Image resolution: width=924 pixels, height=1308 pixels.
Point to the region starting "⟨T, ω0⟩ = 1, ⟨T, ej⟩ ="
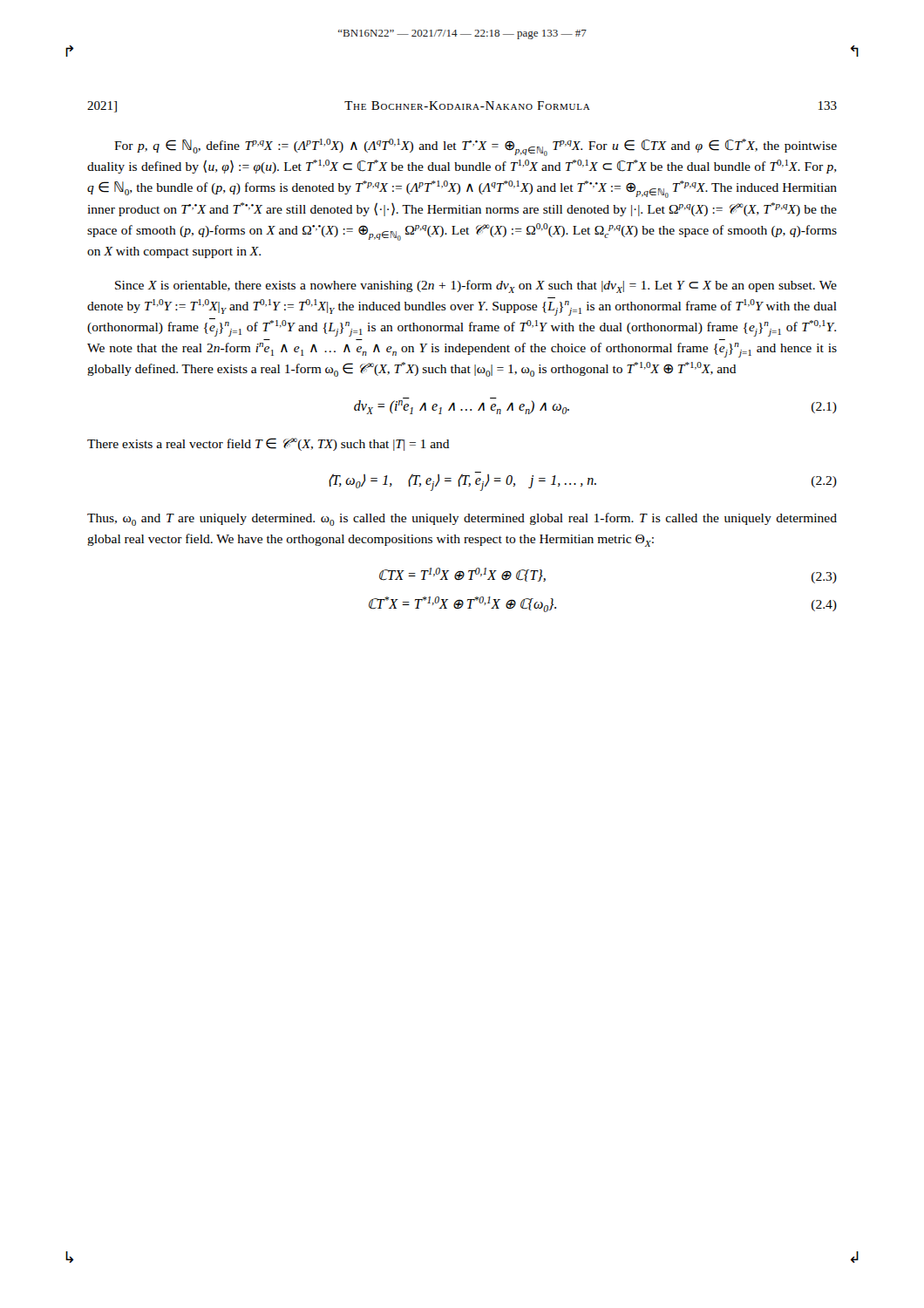pyautogui.click(x=582, y=481)
